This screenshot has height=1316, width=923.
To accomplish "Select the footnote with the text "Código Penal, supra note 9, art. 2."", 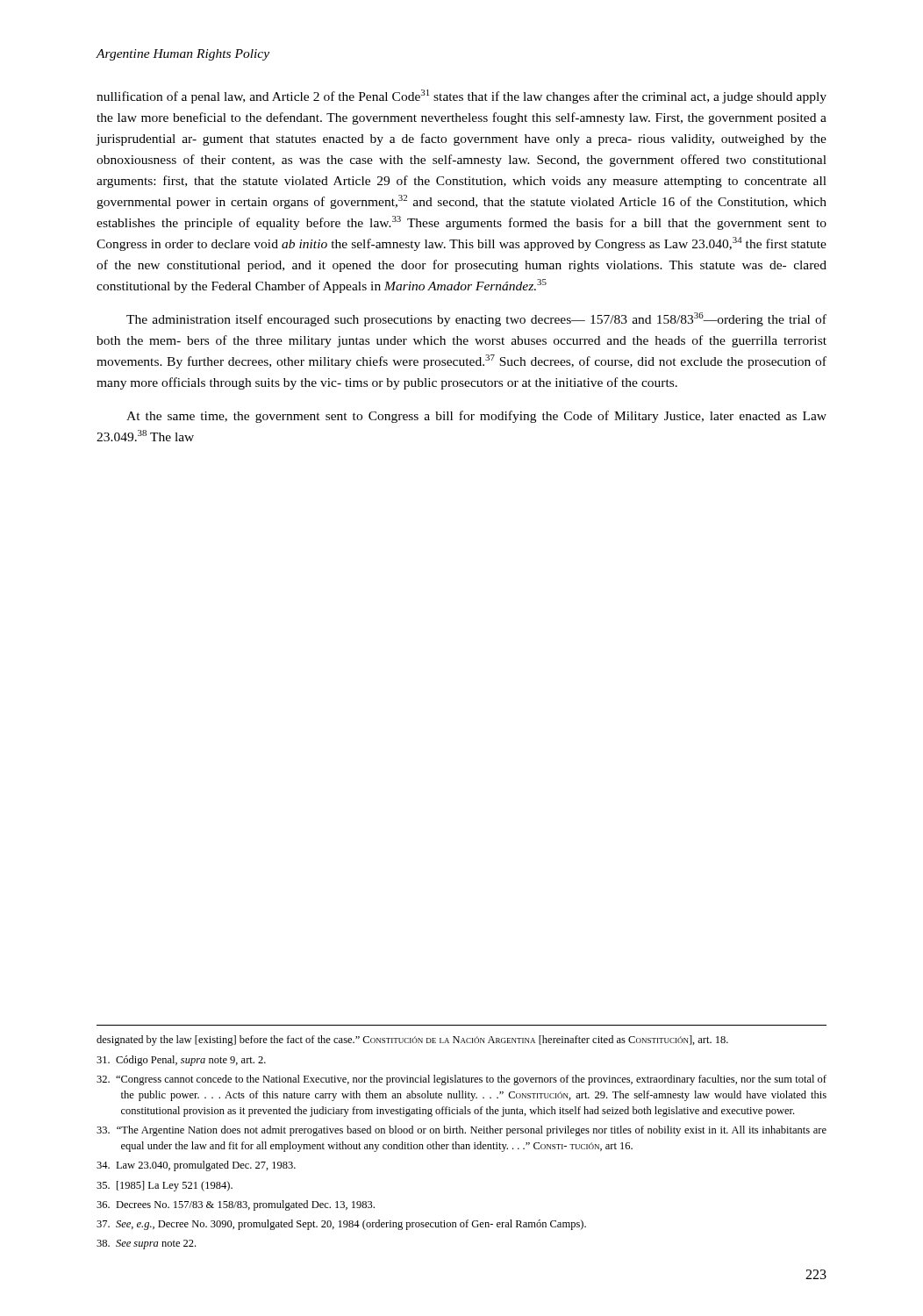I will coord(181,1060).
